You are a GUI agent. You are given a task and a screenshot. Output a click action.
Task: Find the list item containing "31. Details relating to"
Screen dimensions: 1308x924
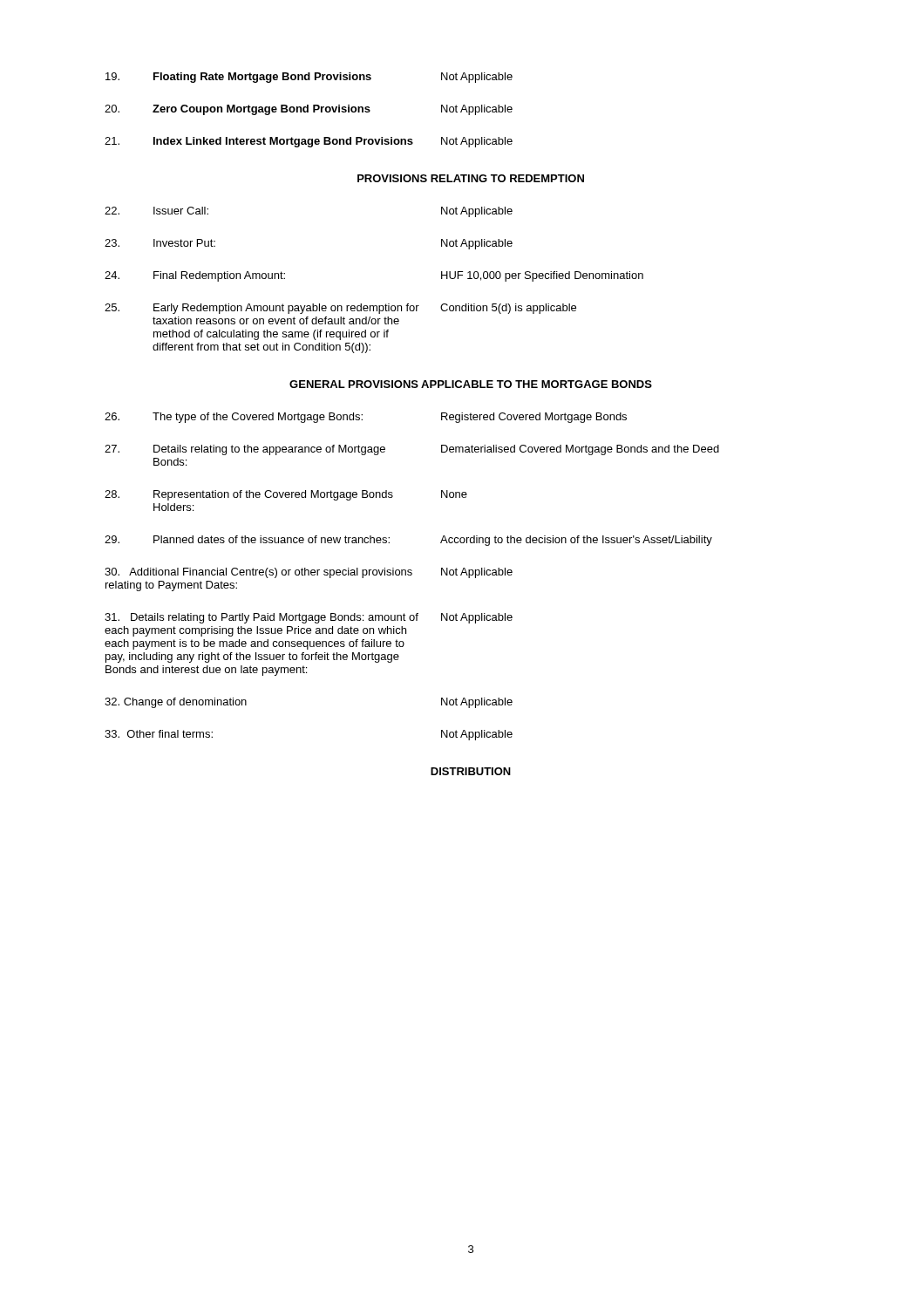[x=309, y=618]
